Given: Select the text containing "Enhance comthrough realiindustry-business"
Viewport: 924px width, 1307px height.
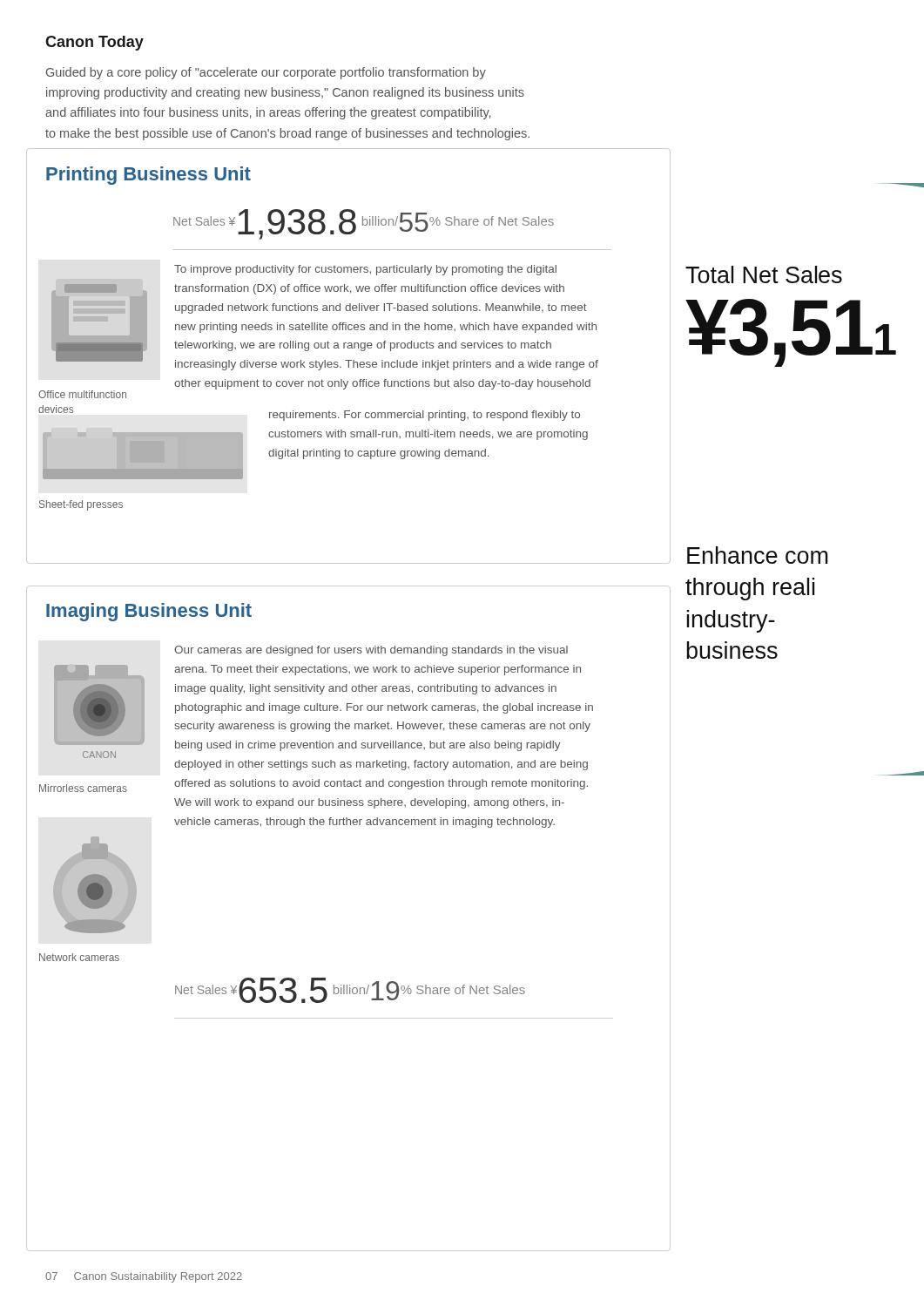Looking at the screenshot, I should (803, 604).
